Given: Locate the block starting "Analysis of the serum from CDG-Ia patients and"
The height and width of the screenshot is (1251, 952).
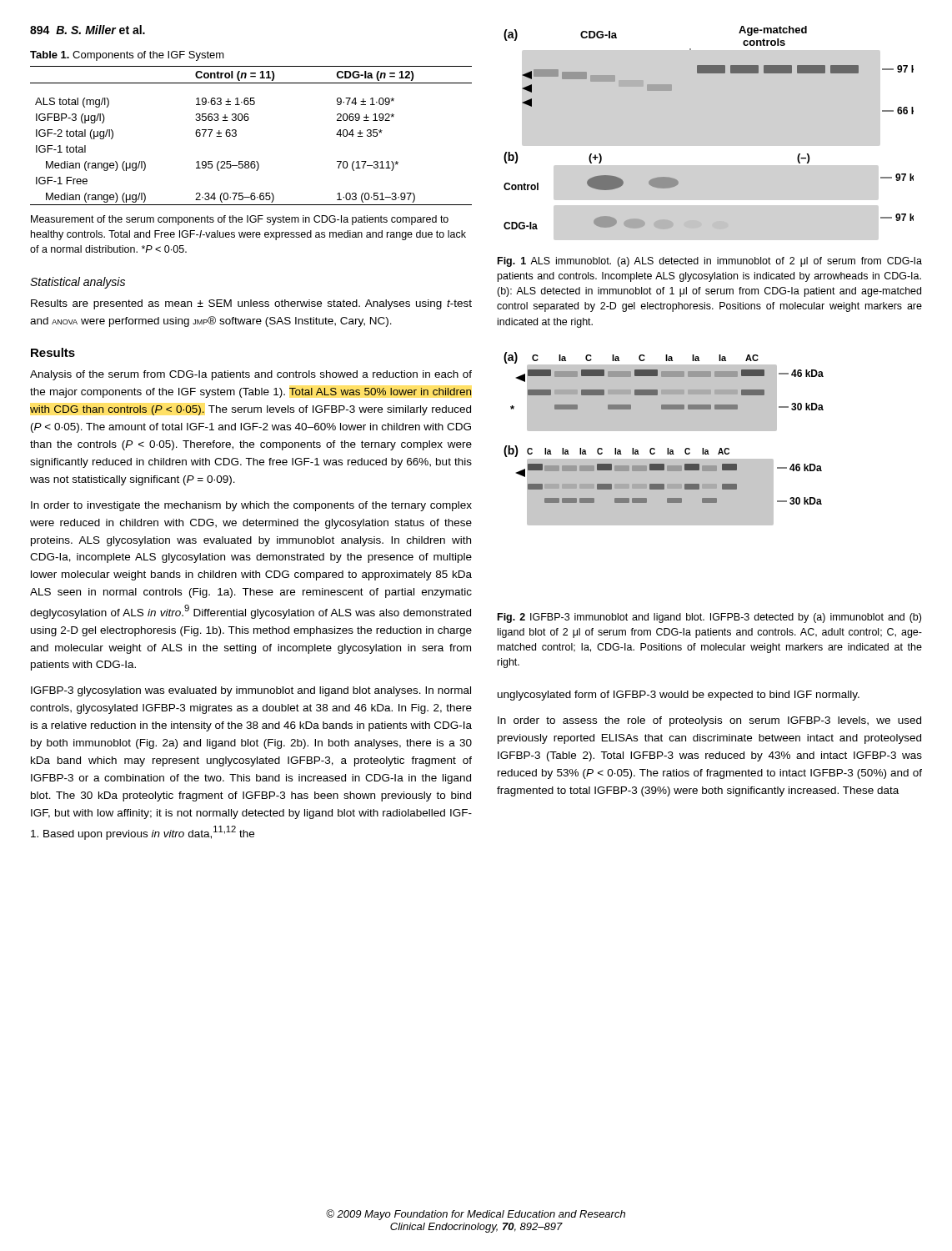Looking at the screenshot, I should point(251,427).
